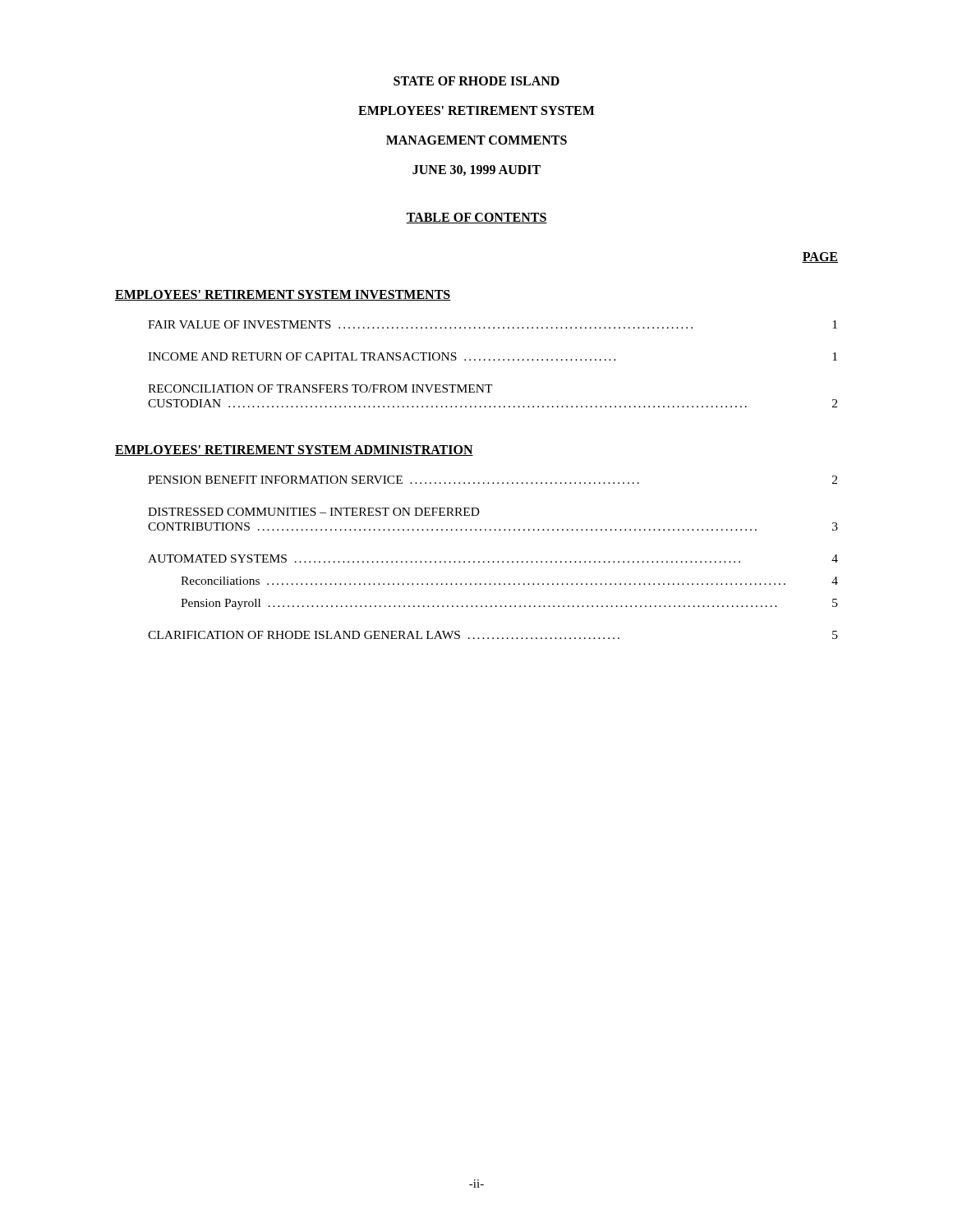Image resolution: width=953 pixels, height=1232 pixels.
Task: Where does it say "EMPLOYEES' RETIREMENT SYSTEM INVESTMENTS"?
Action: tap(283, 294)
